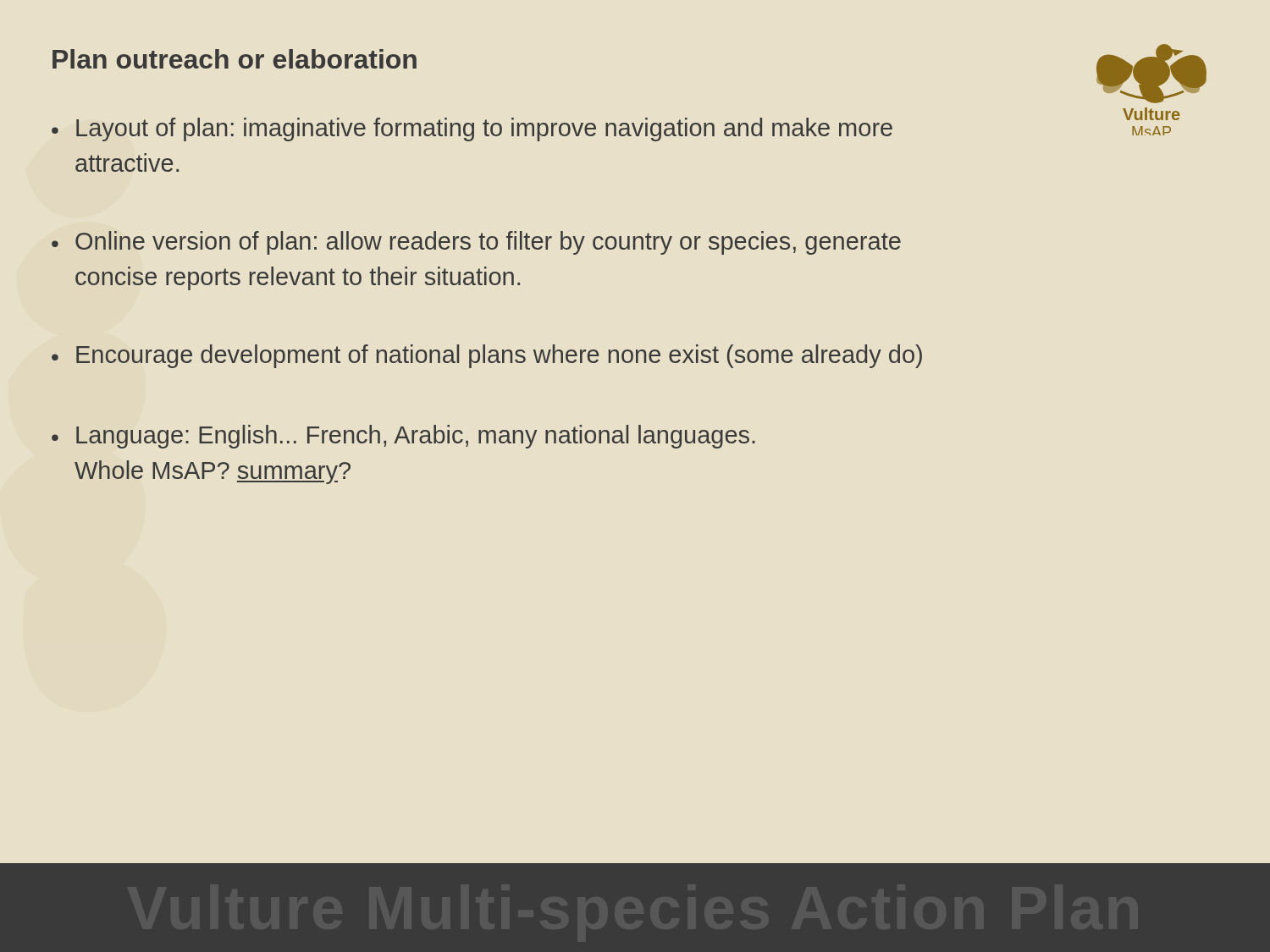Click where it says "Plan outreach or elaboration"
This screenshot has width=1270, height=952.
[234, 59]
